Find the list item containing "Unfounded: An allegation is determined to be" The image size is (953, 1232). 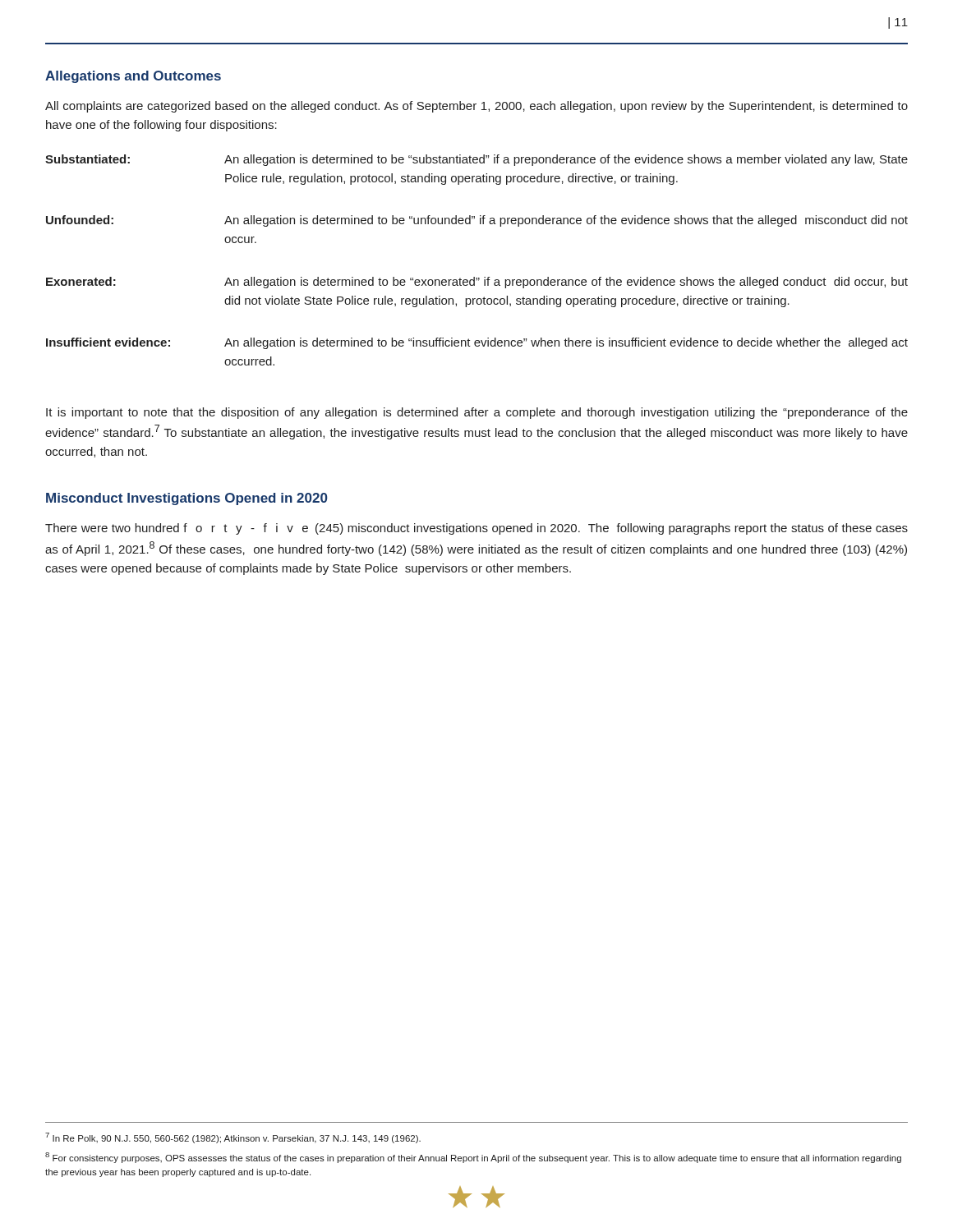(x=477, y=221)
